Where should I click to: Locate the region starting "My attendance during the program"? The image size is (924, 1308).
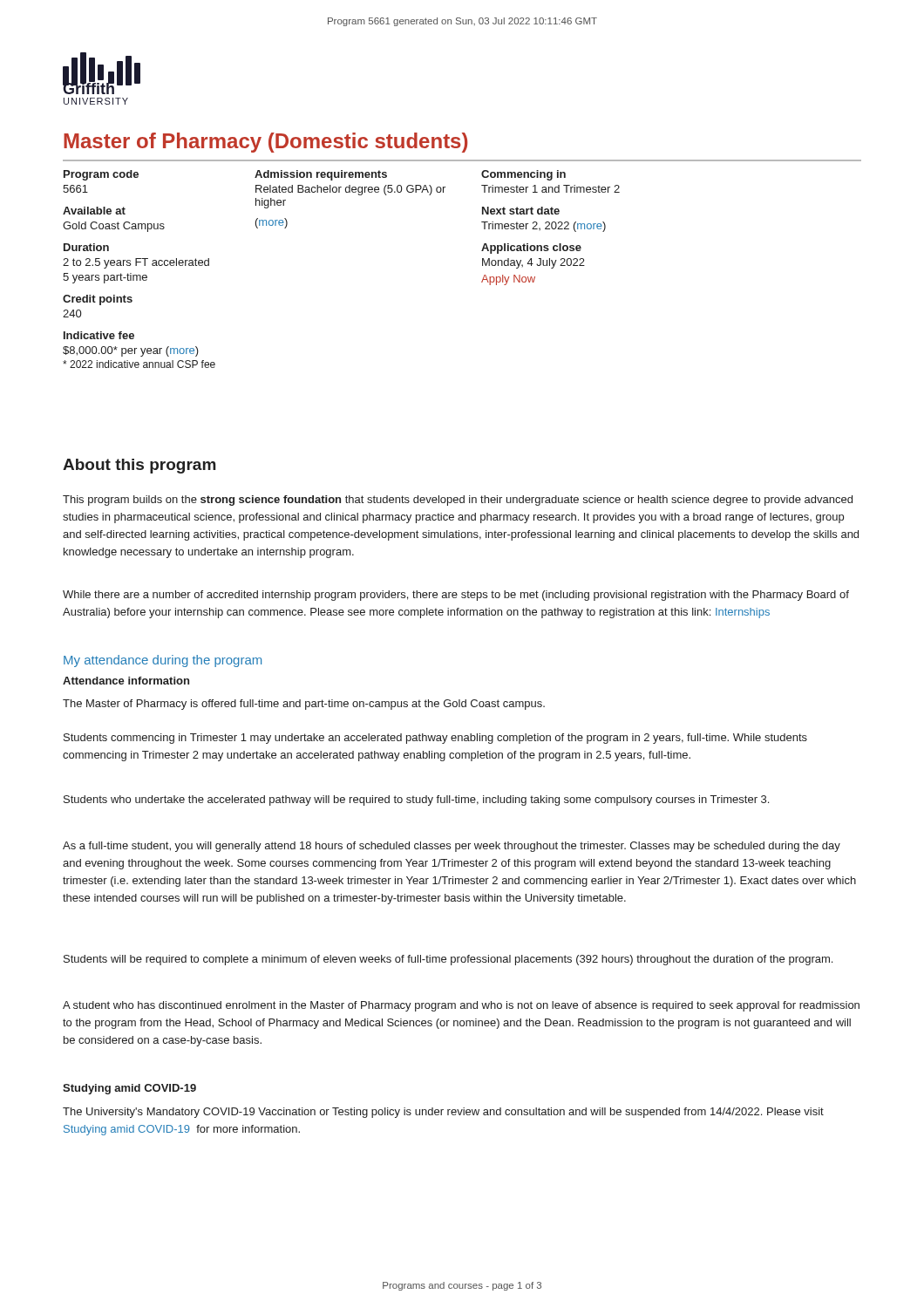click(163, 661)
